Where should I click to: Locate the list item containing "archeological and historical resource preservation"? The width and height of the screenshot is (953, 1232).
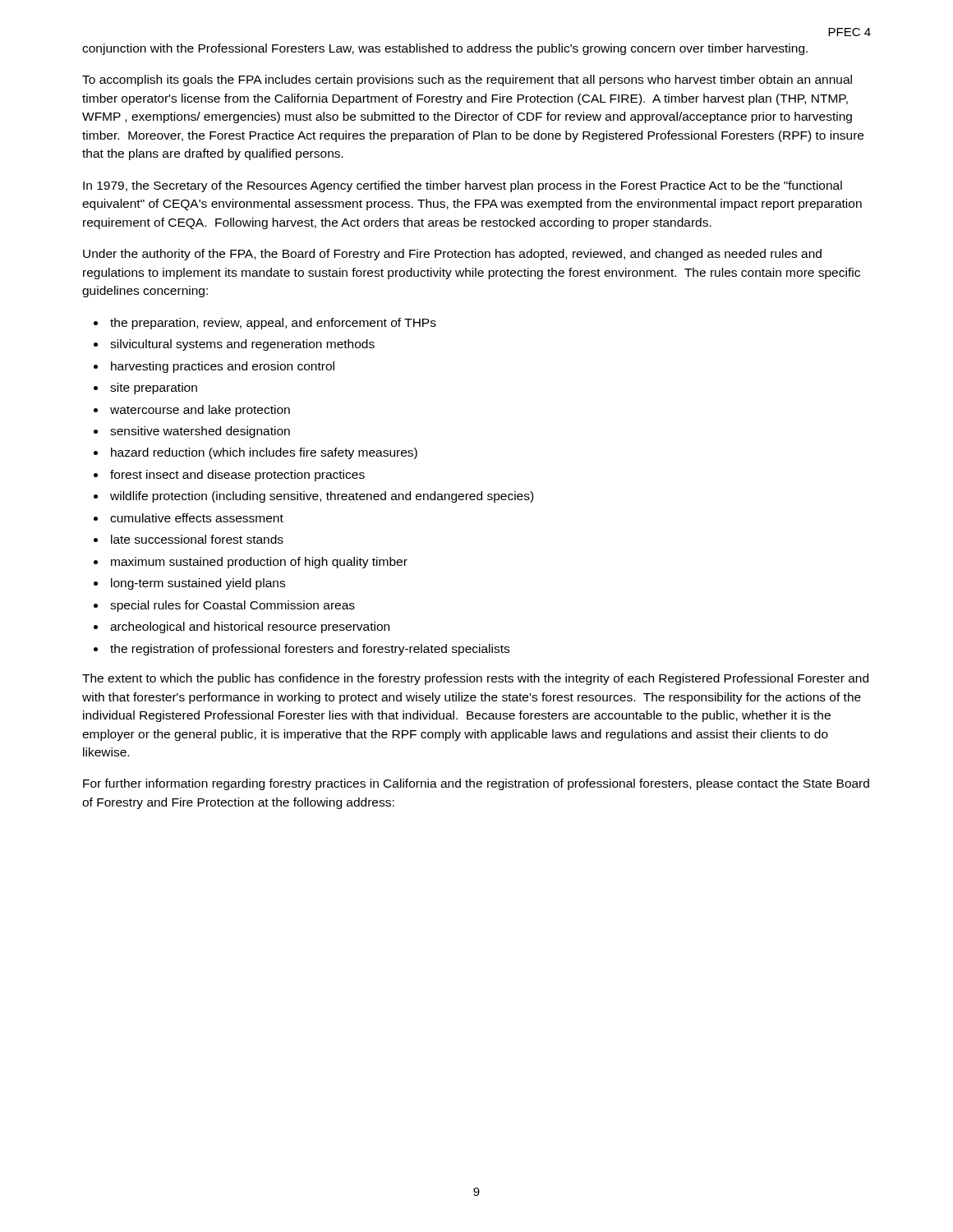coord(250,626)
